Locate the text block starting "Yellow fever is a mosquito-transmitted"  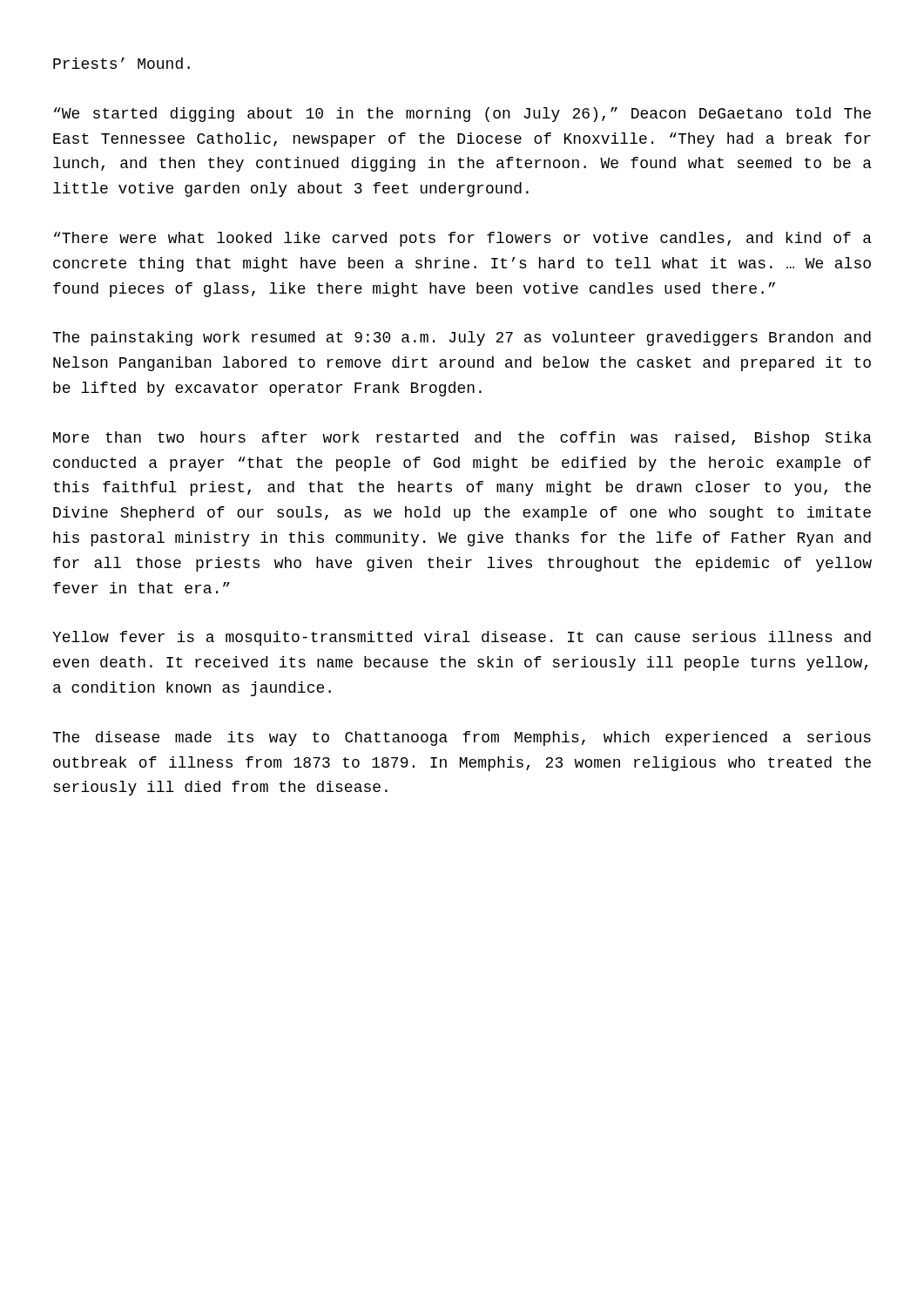pos(462,663)
